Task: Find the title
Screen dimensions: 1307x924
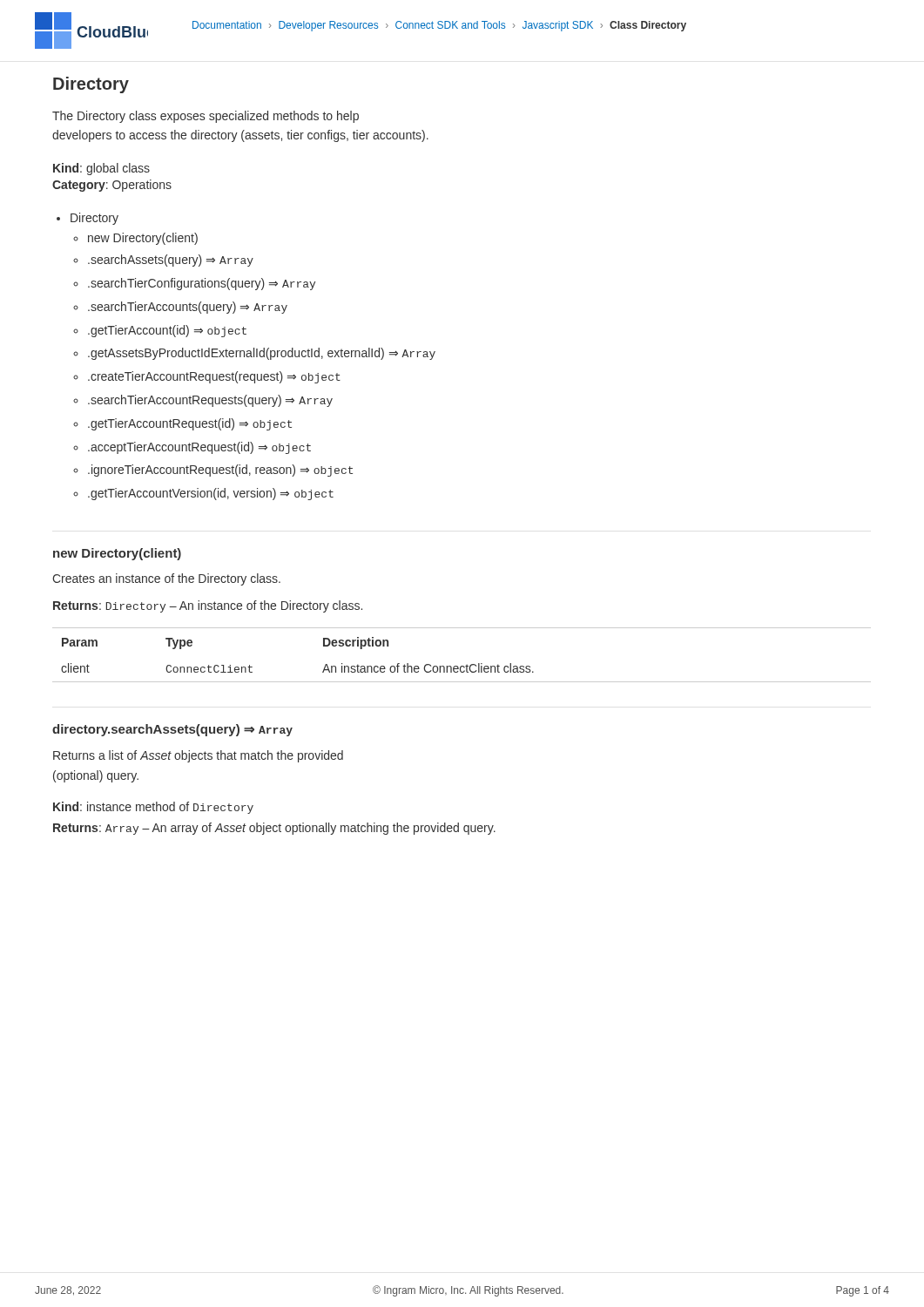Action: (91, 84)
